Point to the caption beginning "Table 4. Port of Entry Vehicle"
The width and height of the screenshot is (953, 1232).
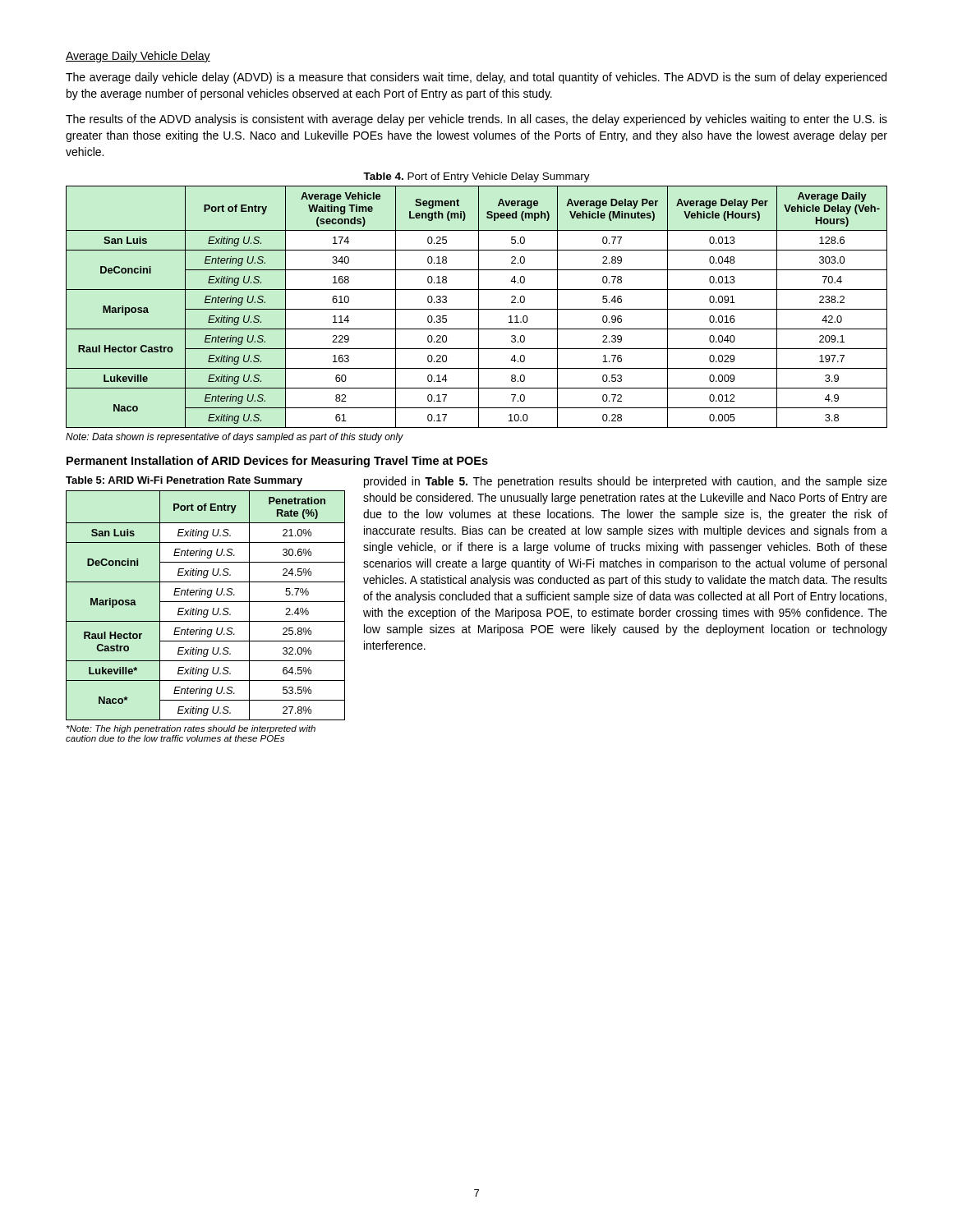coord(476,177)
